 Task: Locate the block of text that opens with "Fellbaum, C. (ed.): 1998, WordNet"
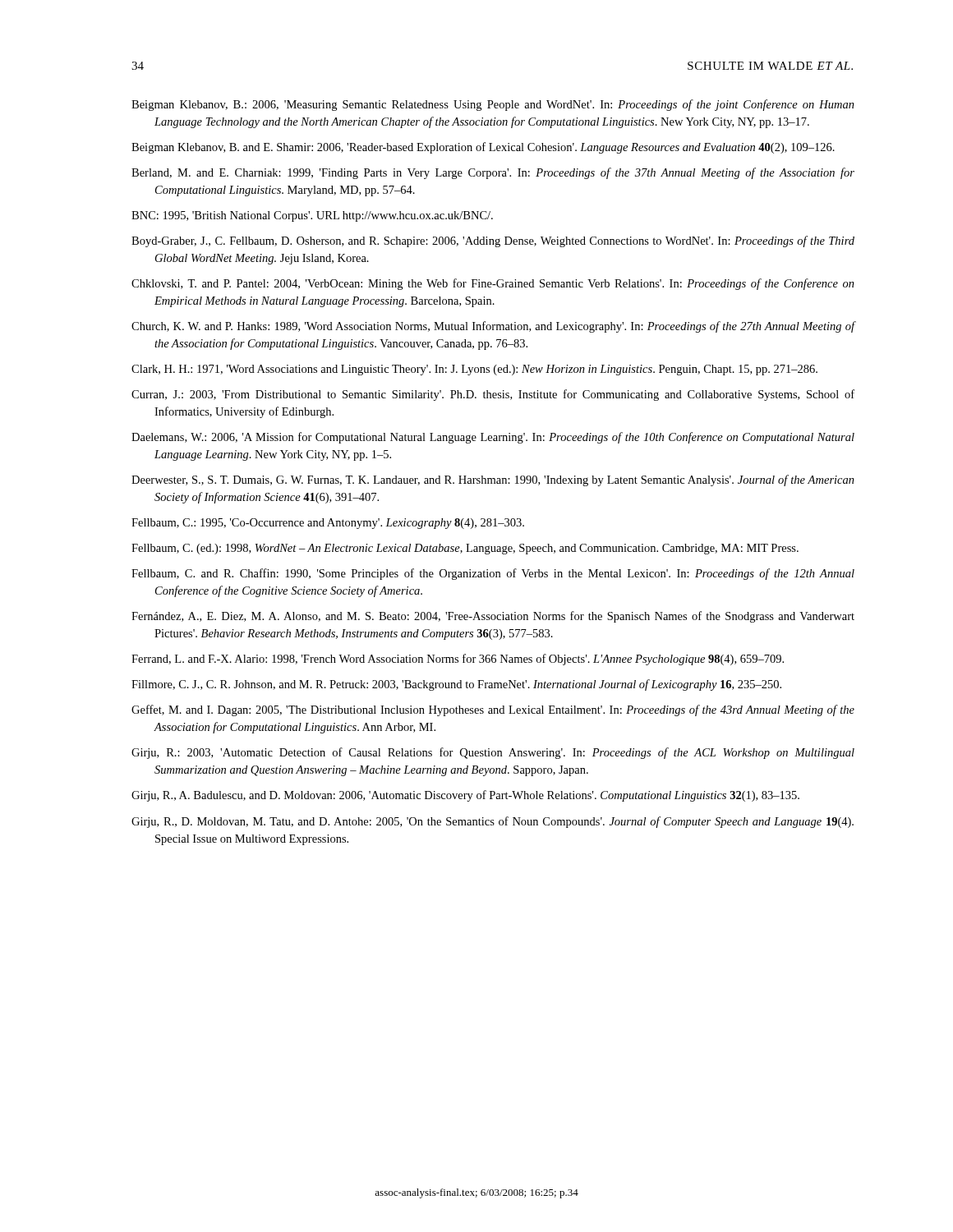coord(465,548)
